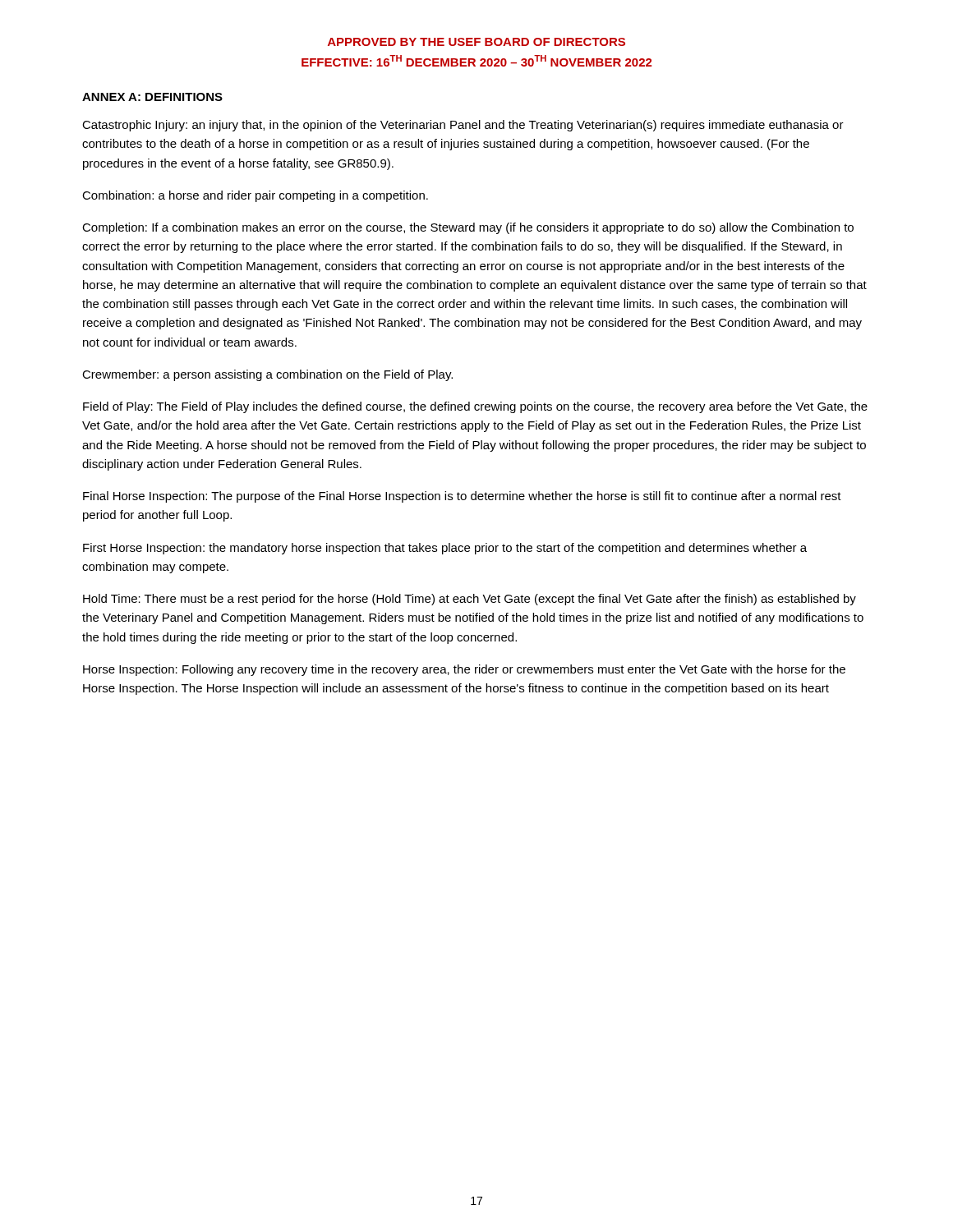Navigate to the block starting "Catastrophic Injury: an"
Screen dimensions: 1232x953
463,144
